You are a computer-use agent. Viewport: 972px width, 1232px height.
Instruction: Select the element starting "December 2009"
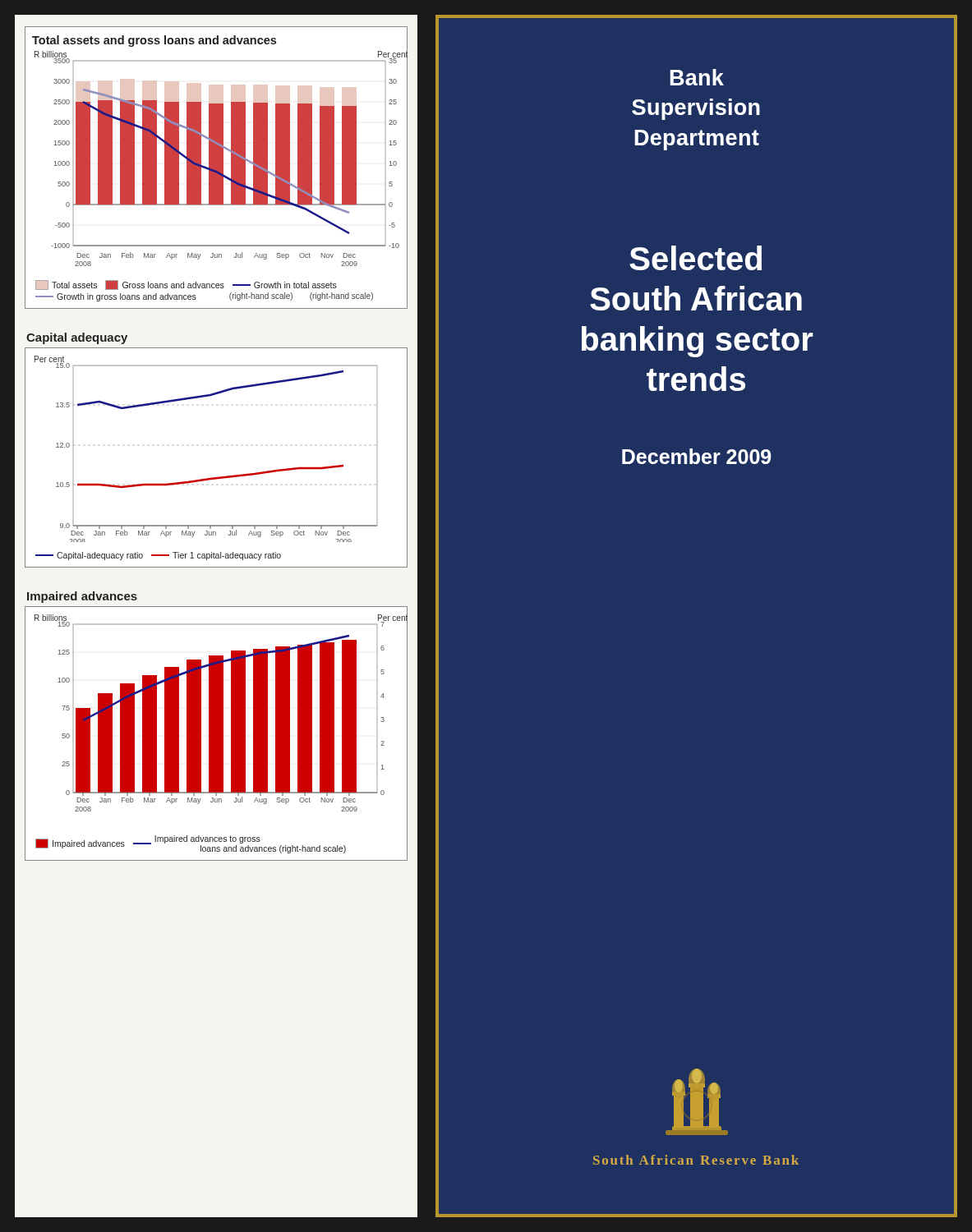pos(696,456)
